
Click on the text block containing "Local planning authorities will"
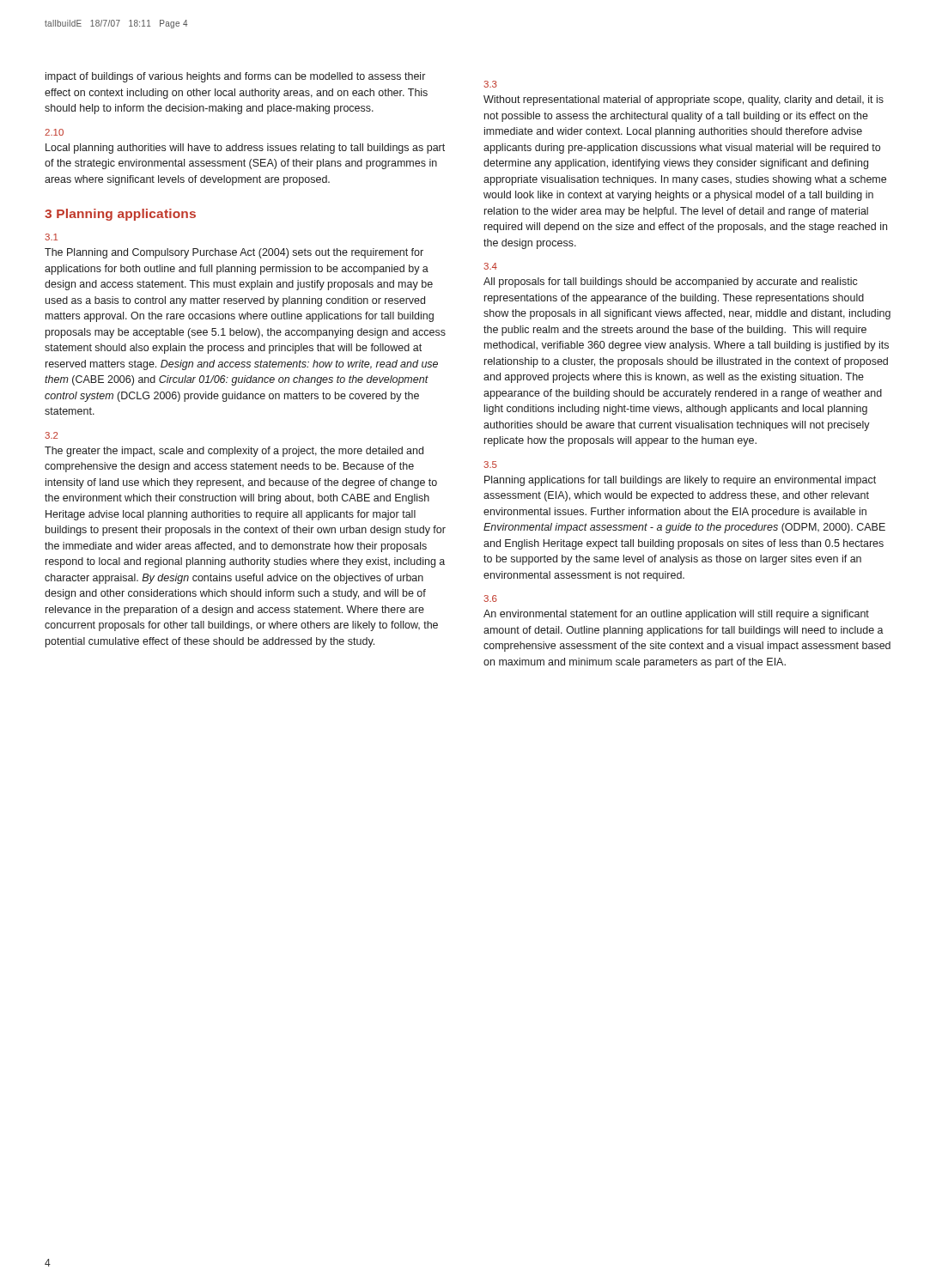[x=245, y=163]
